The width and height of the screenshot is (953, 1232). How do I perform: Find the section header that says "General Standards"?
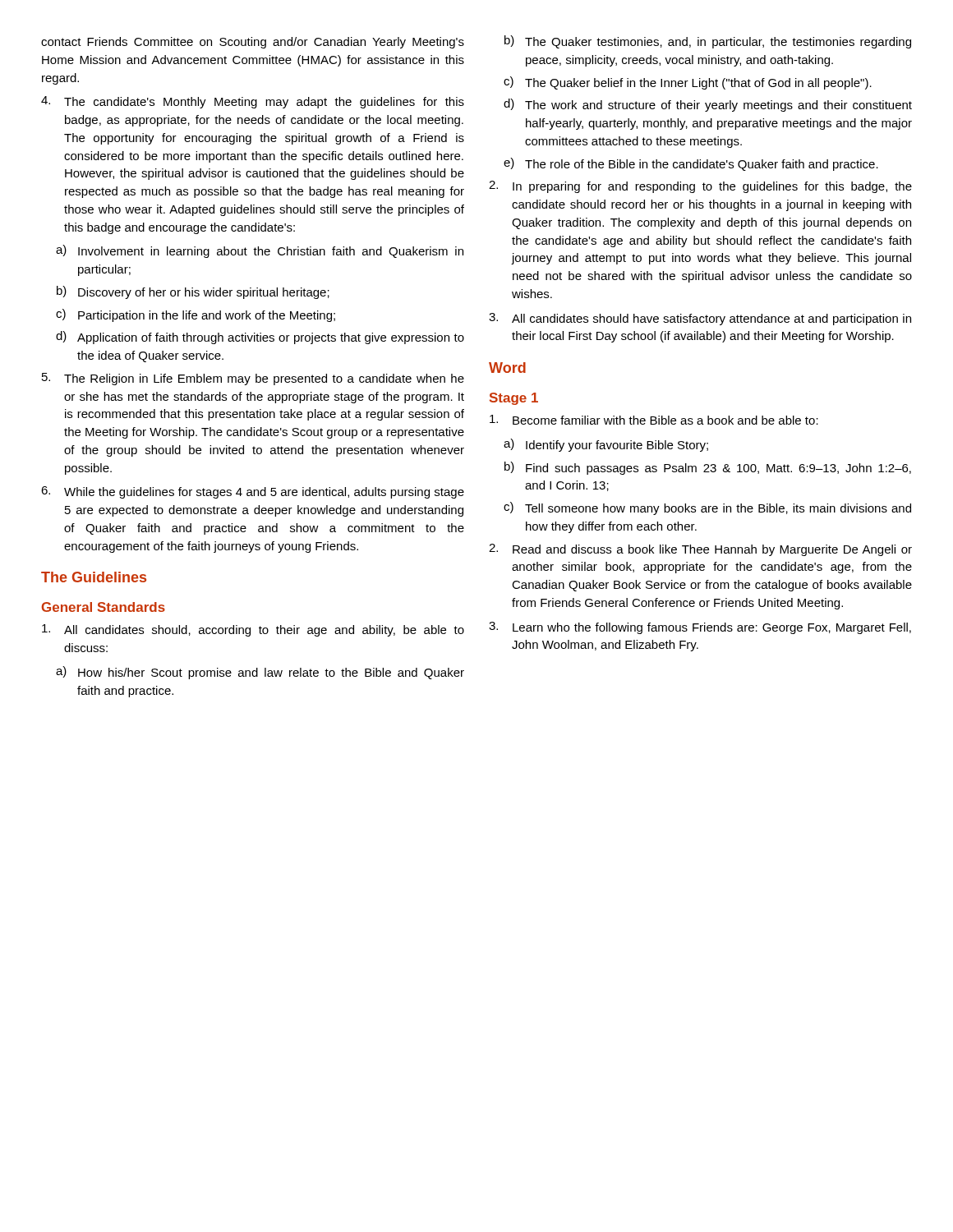104,607
